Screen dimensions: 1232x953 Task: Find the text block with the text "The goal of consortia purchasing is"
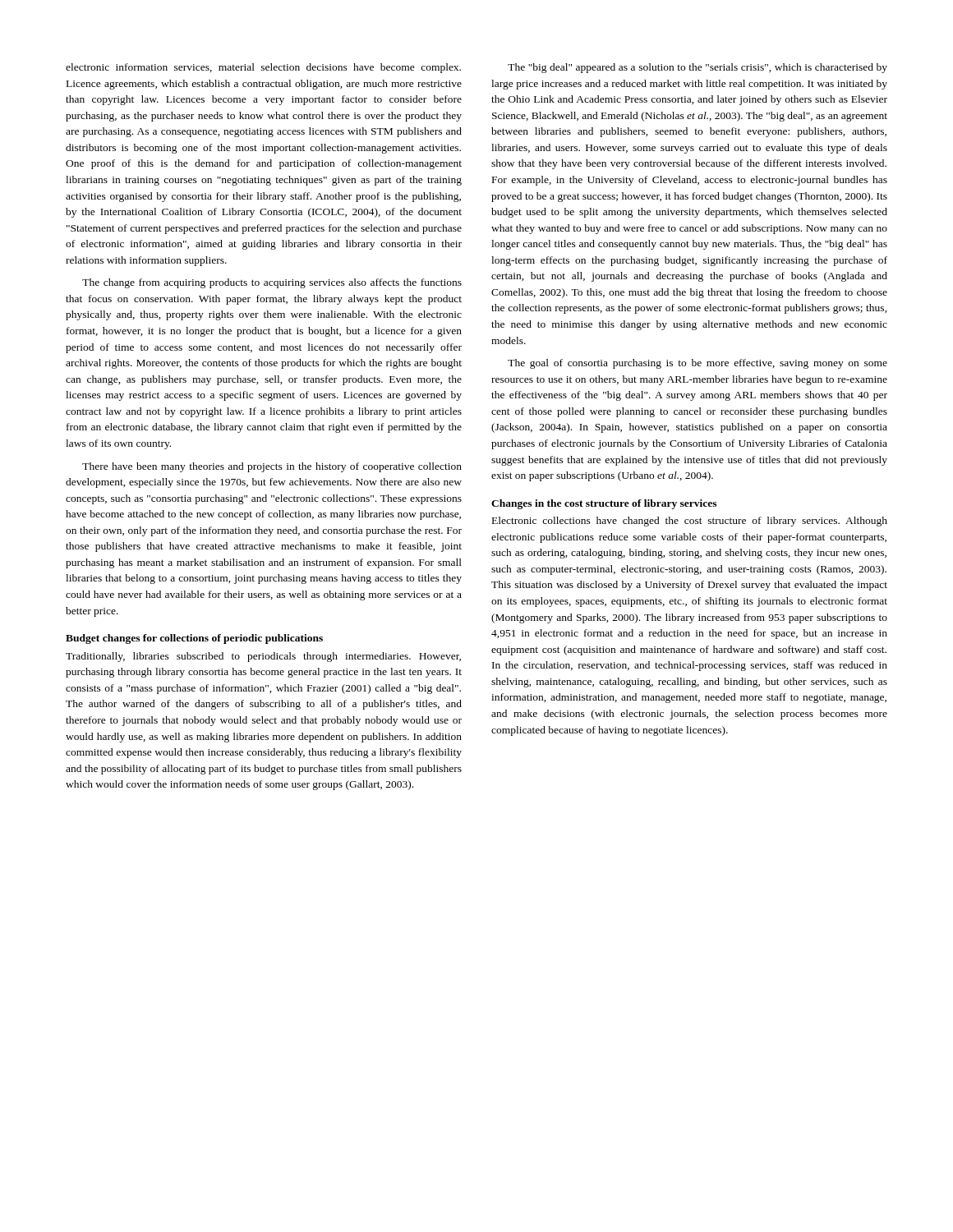pyautogui.click(x=689, y=419)
